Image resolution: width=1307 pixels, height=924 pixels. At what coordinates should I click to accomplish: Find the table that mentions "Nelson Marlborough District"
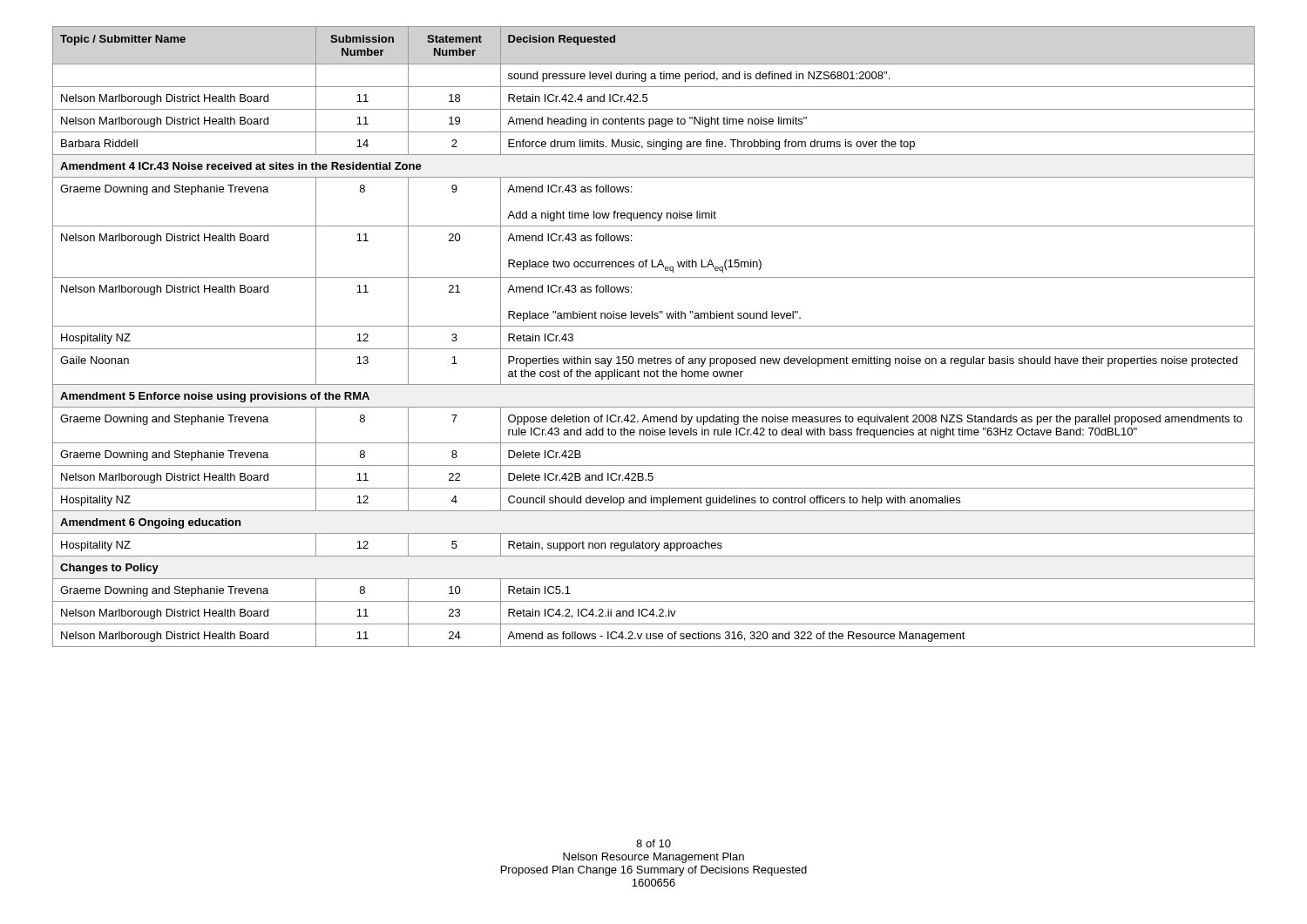tap(654, 336)
